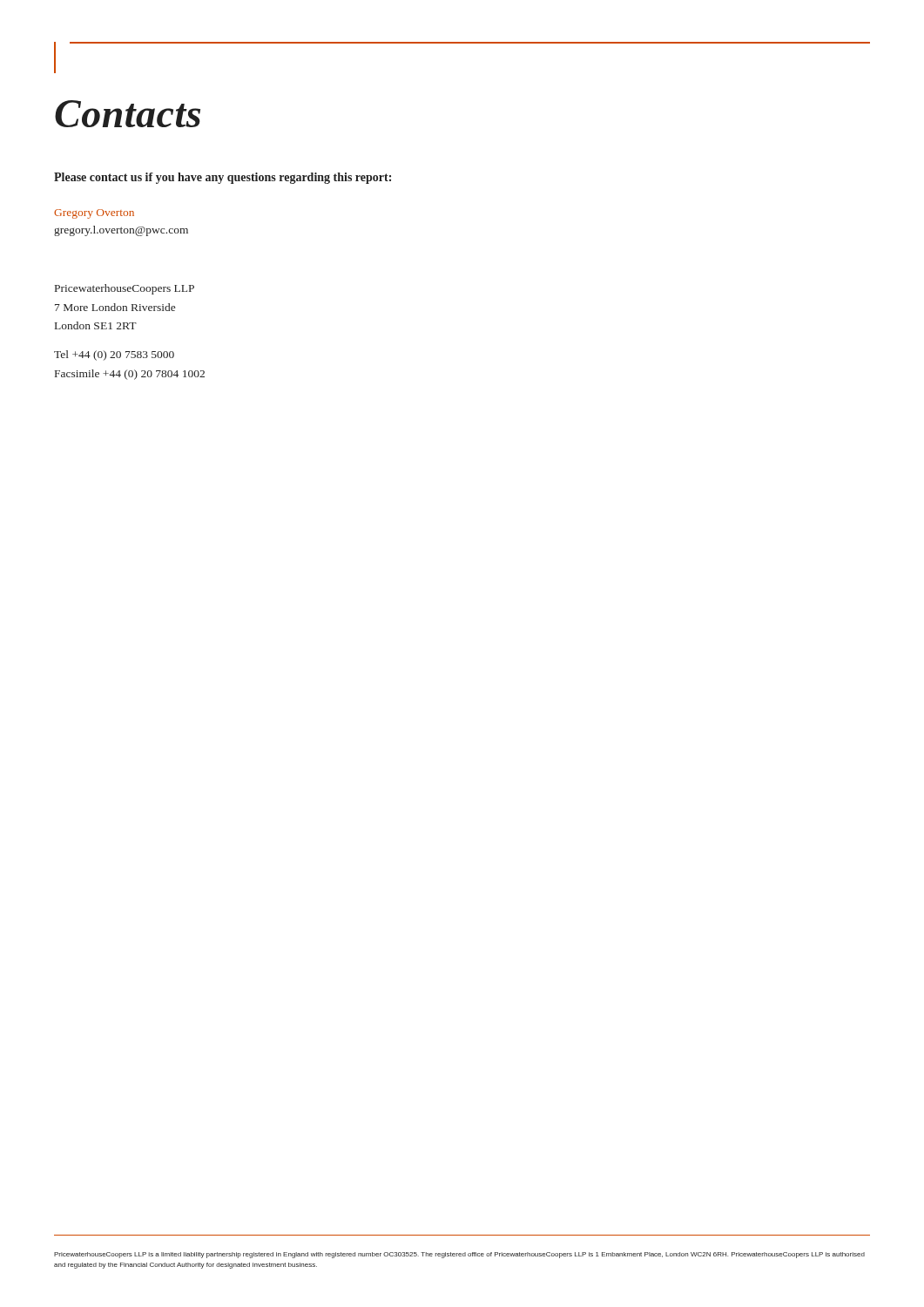Click on the text containing "Gregory Overton"

(x=94, y=213)
